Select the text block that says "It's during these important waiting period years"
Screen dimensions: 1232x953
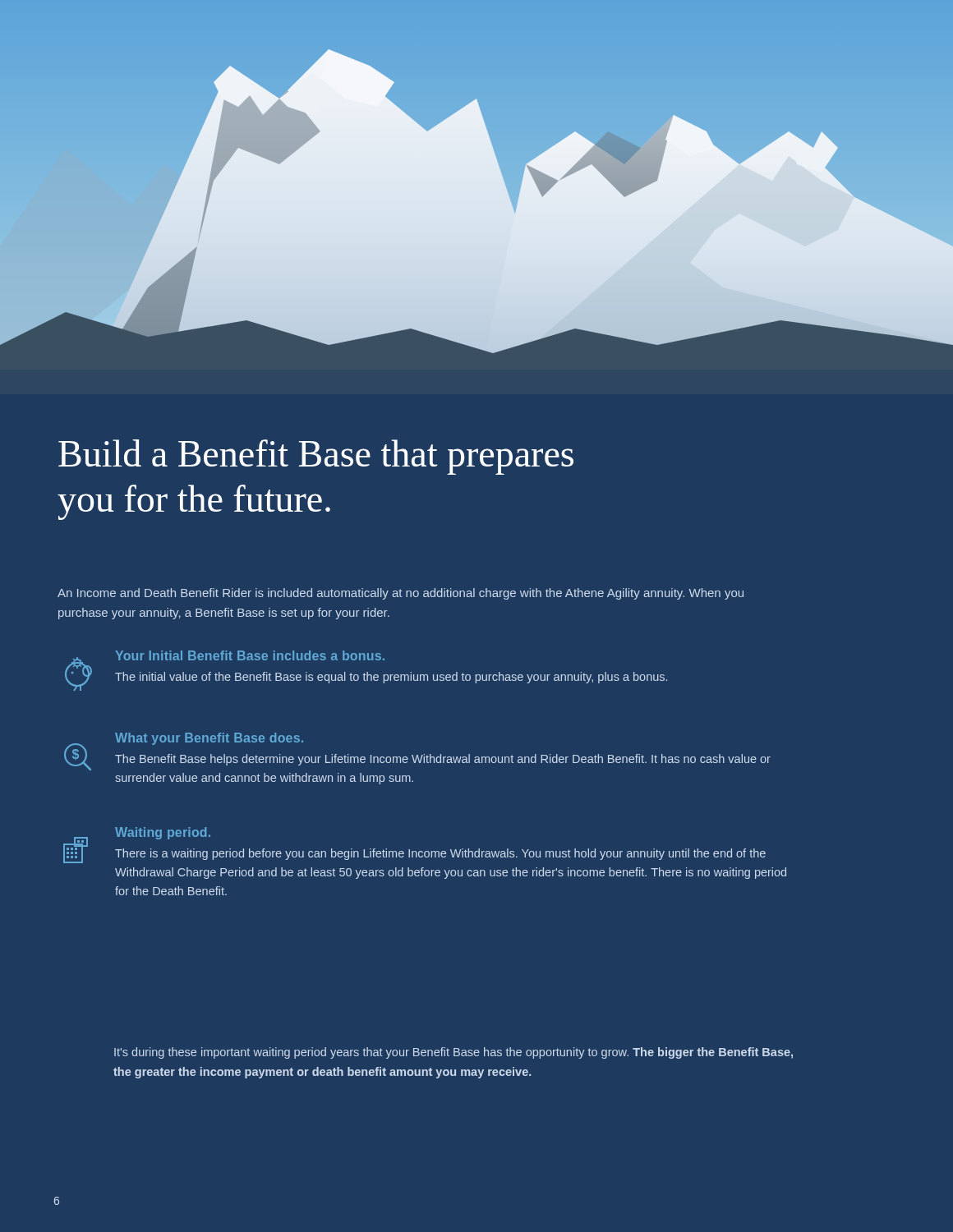point(454,1062)
